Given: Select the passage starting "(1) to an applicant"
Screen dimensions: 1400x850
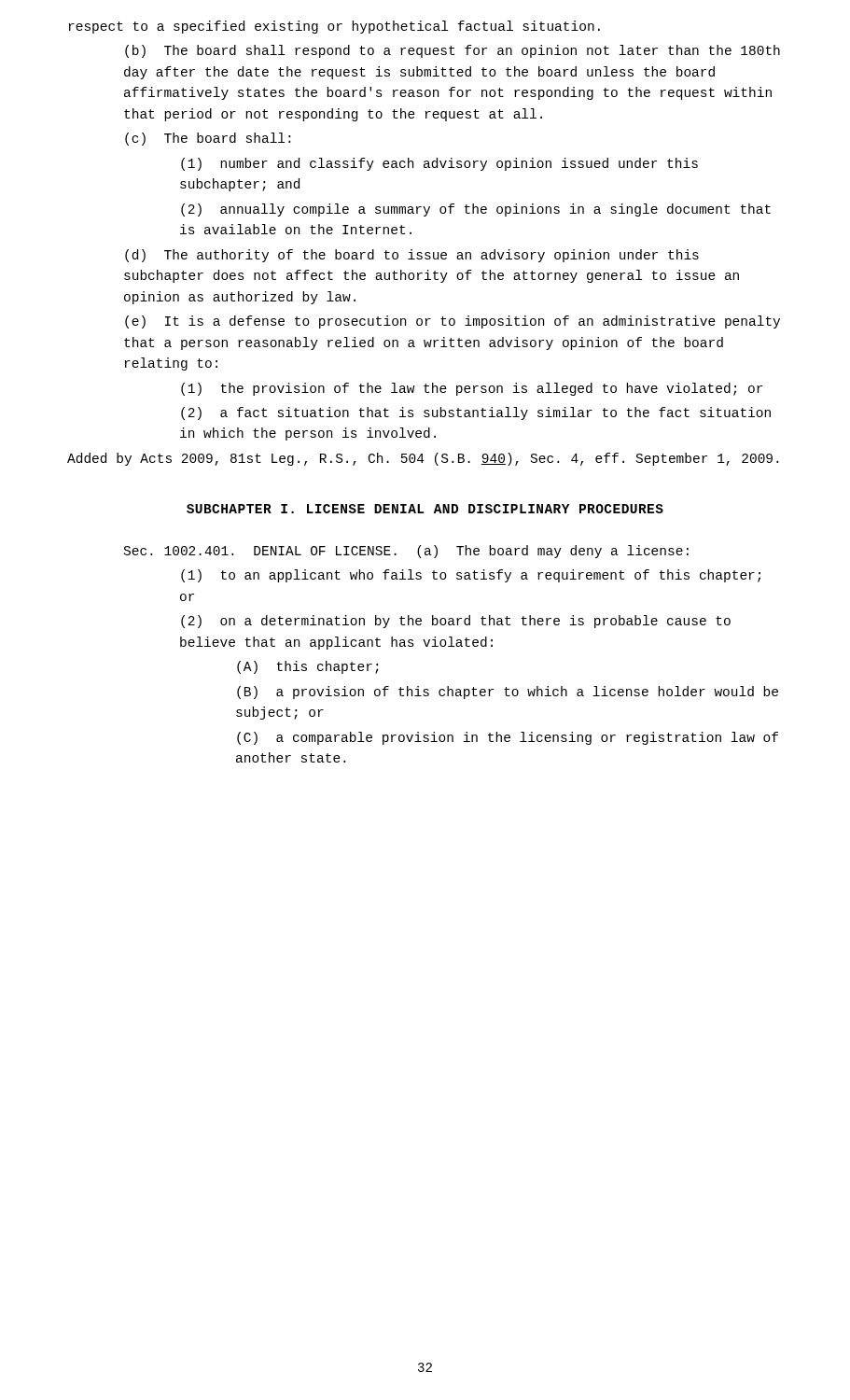Looking at the screenshot, I should click(425, 587).
